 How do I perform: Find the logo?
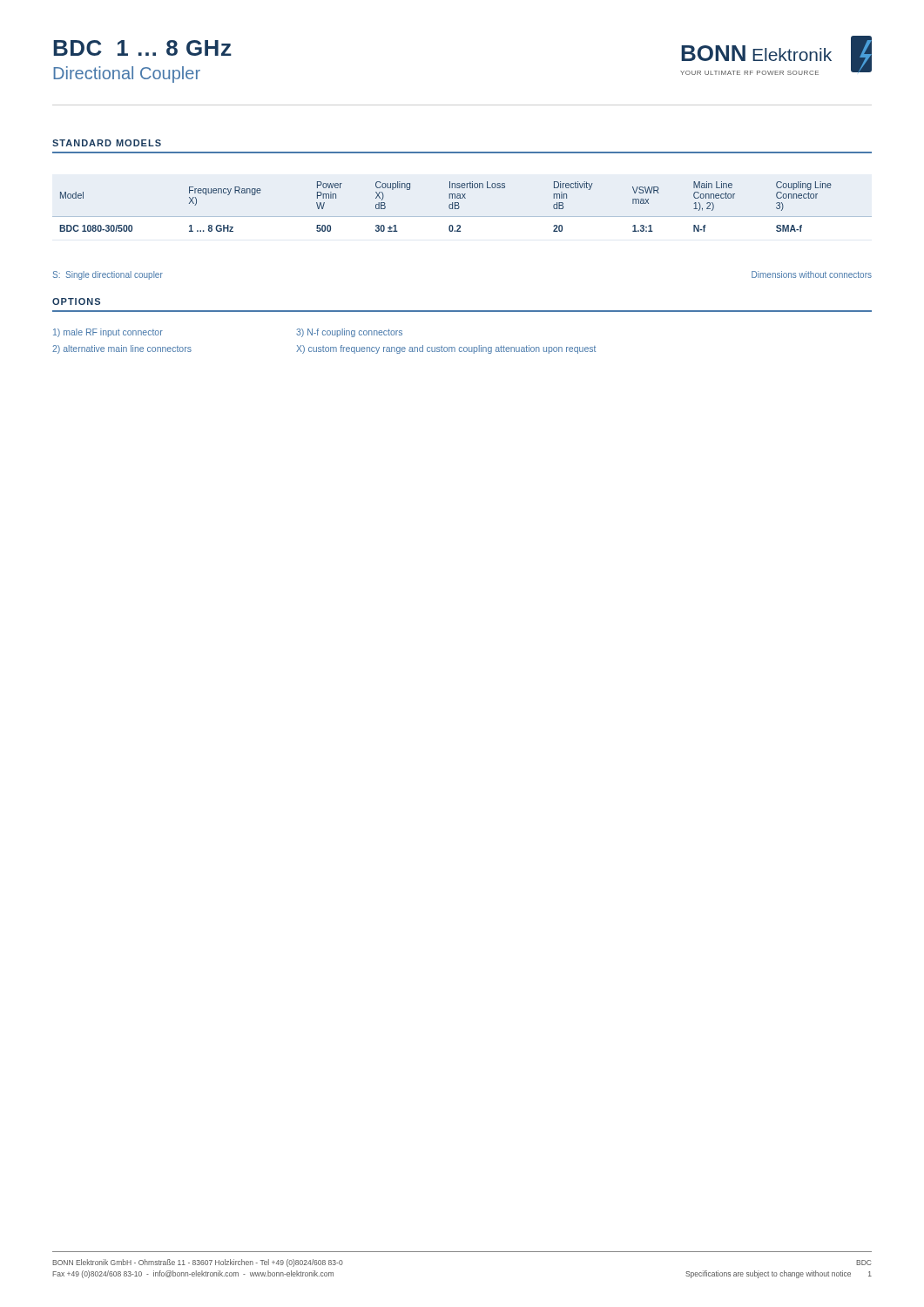tap(776, 61)
